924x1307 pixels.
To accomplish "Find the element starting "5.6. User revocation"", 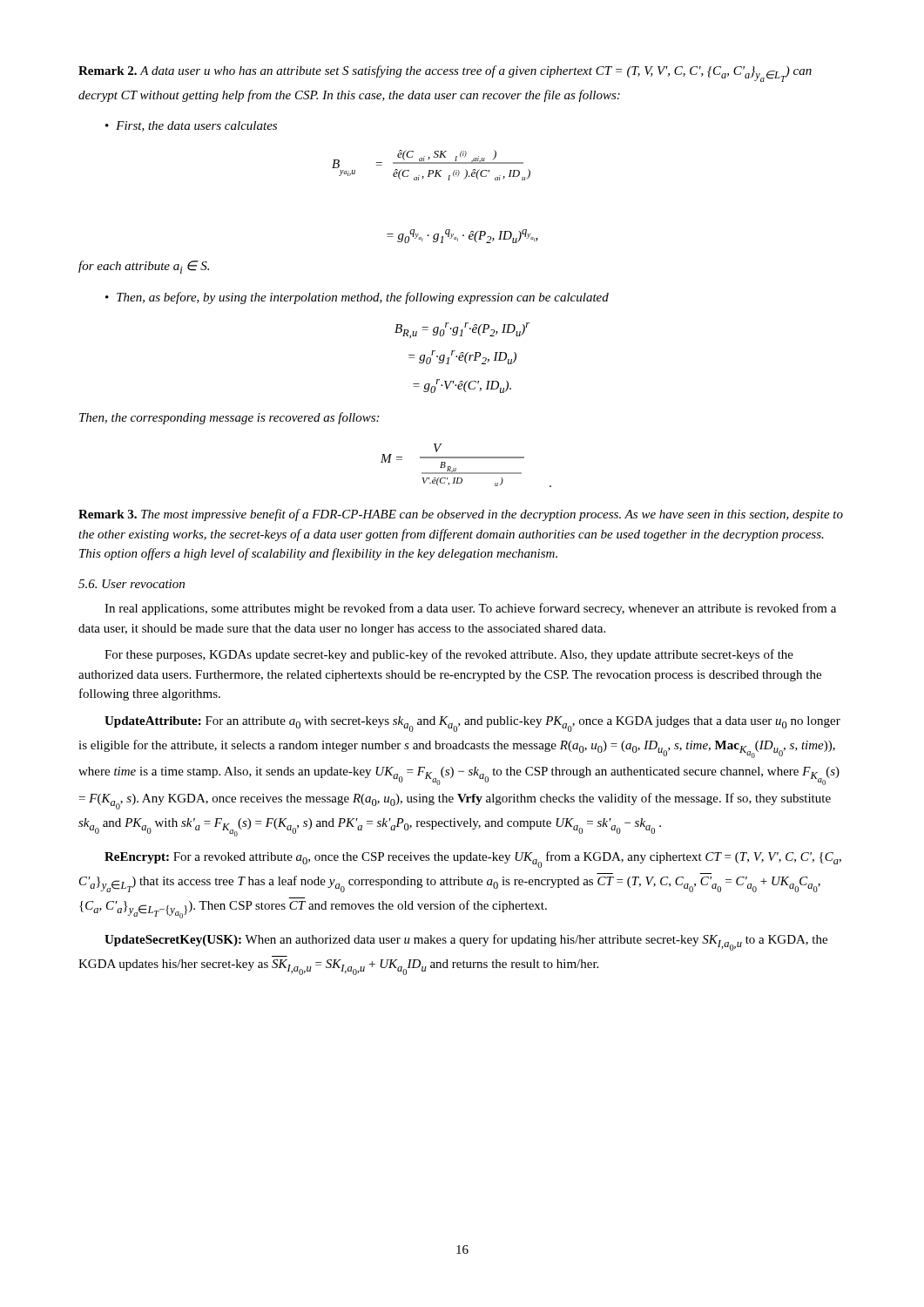I will coord(132,584).
